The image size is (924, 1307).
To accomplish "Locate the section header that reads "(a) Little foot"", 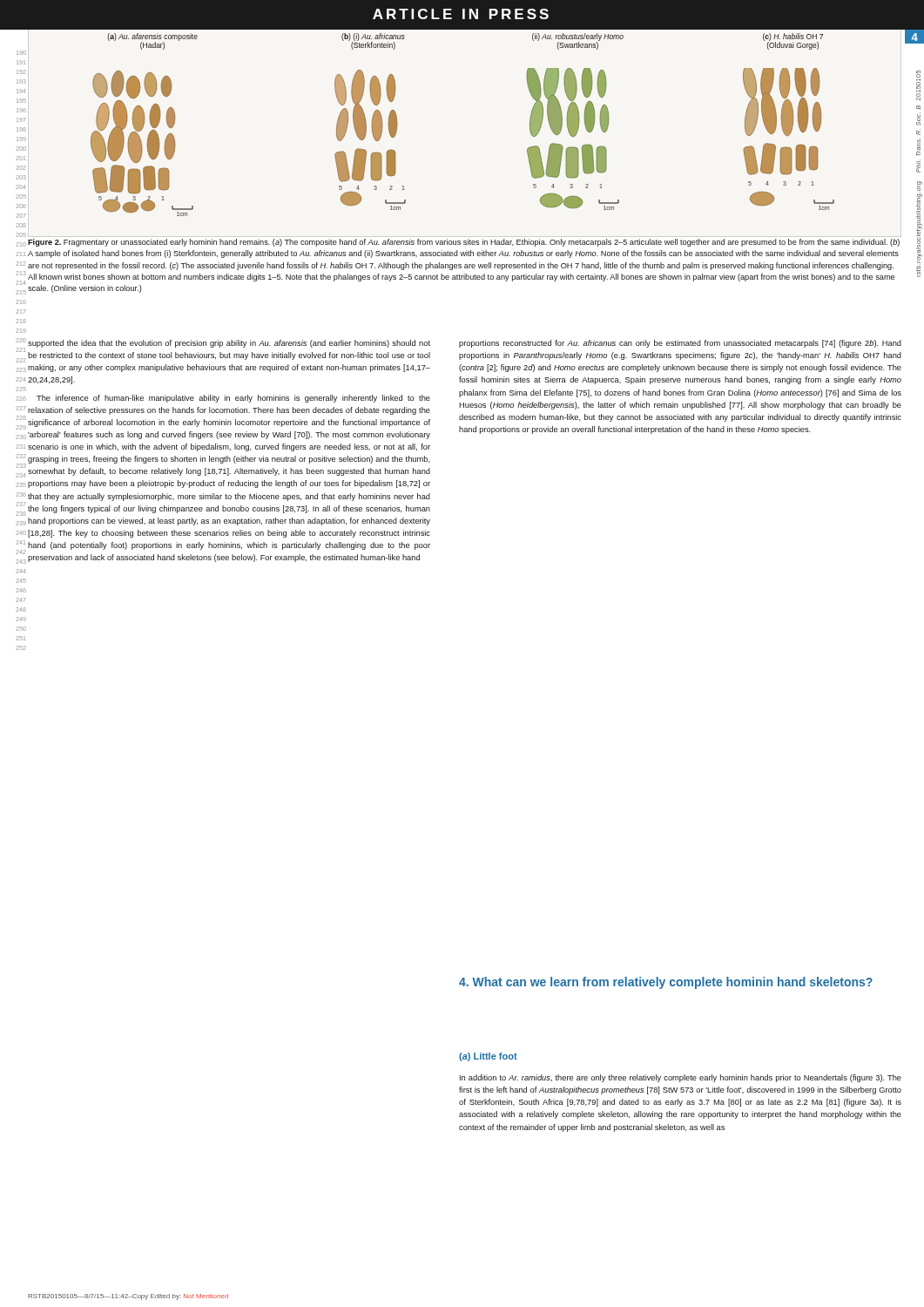I will click(x=488, y=1056).
